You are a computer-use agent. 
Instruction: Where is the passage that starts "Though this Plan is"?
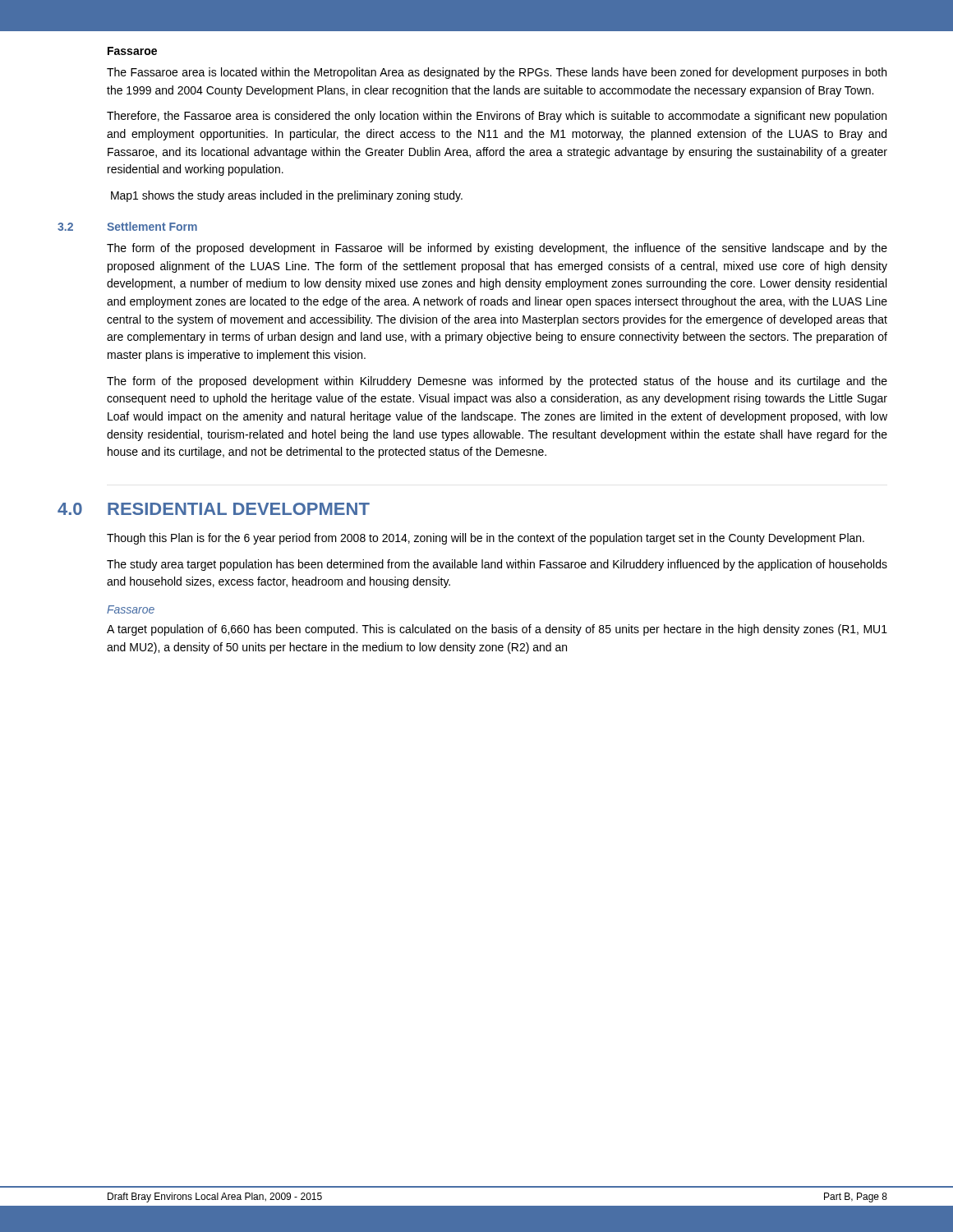pos(497,539)
